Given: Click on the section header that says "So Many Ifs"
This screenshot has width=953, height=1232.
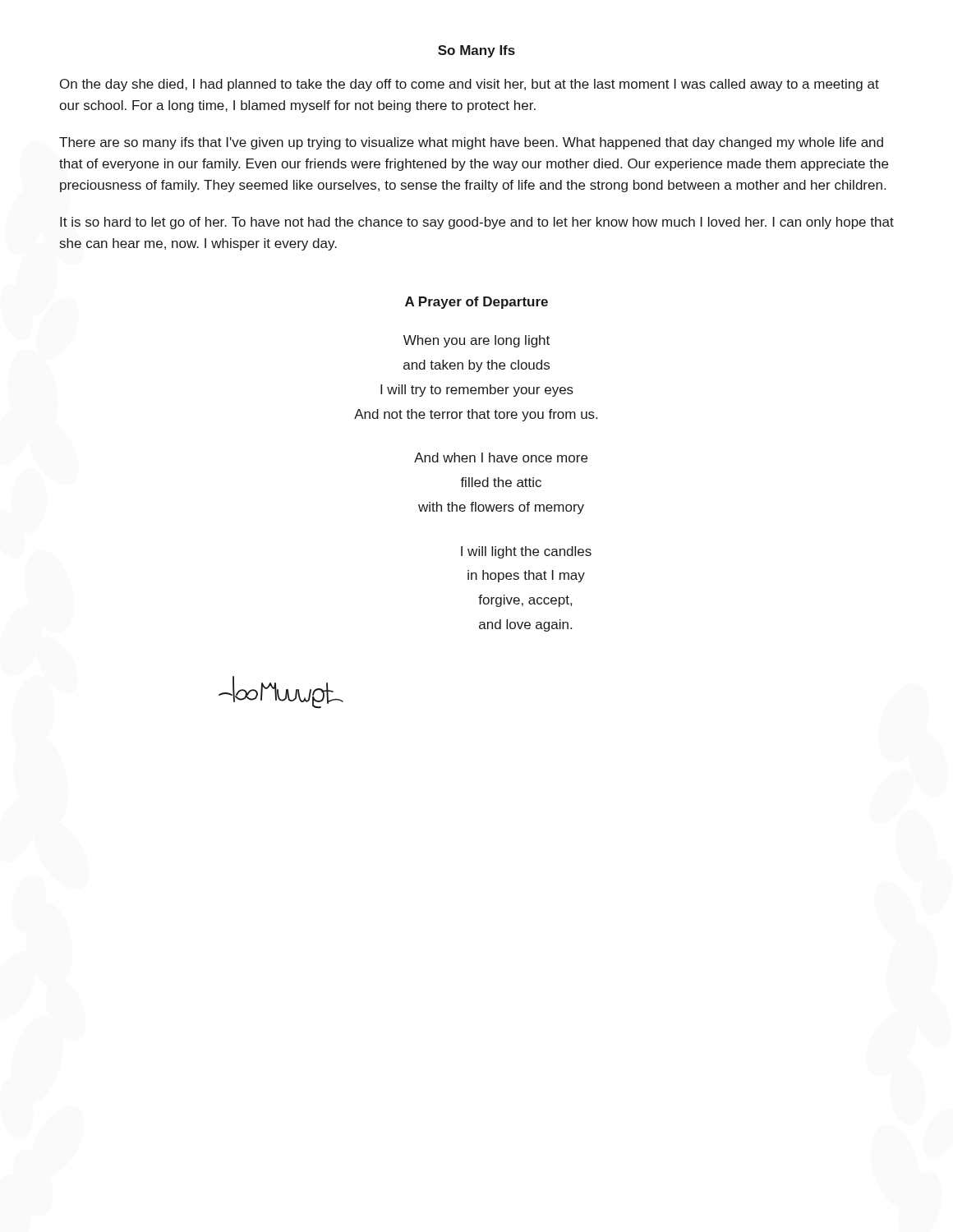Looking at the screenshot, I should point(476,51).
